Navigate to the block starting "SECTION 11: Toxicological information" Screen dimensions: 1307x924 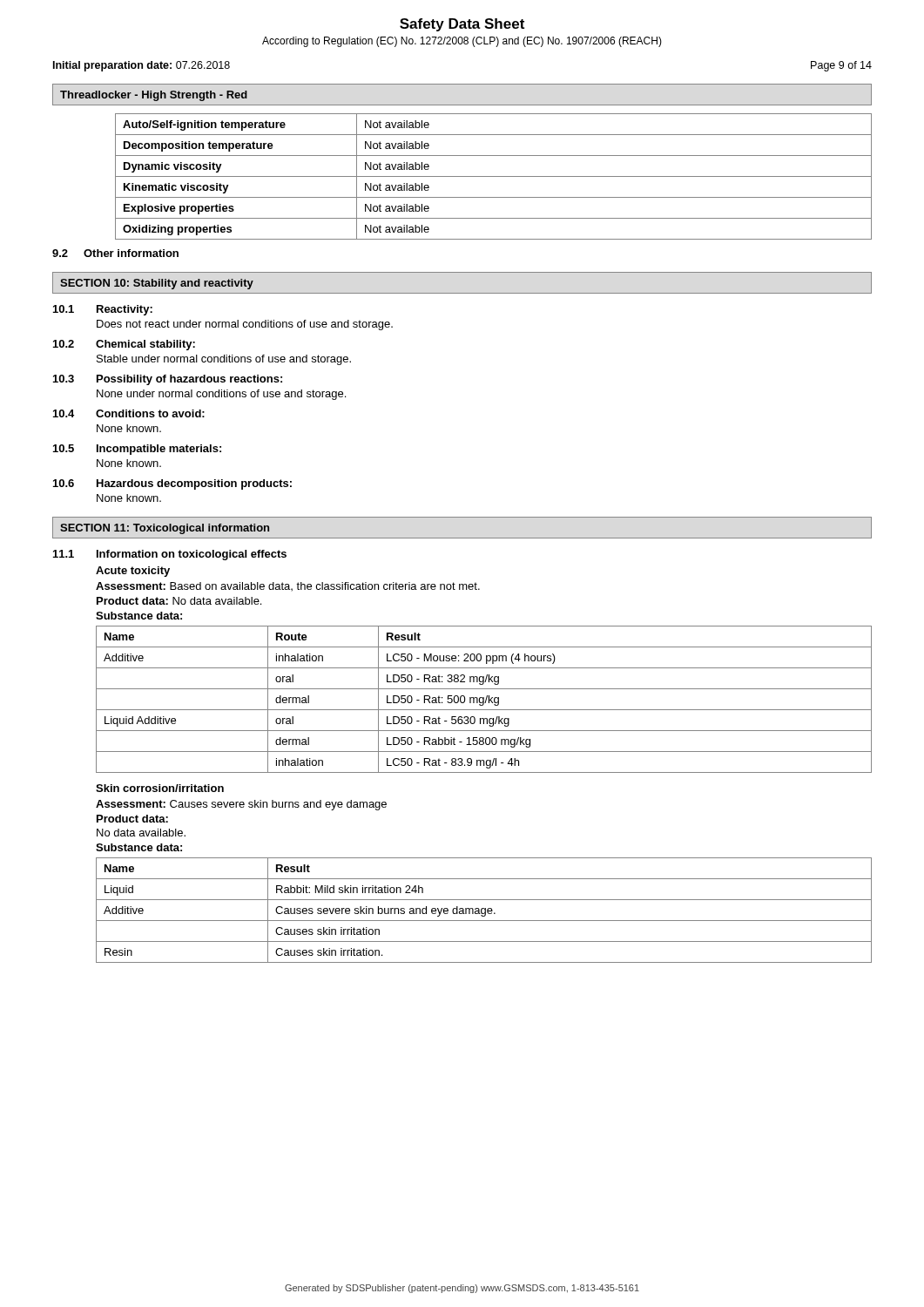point(165,528)
